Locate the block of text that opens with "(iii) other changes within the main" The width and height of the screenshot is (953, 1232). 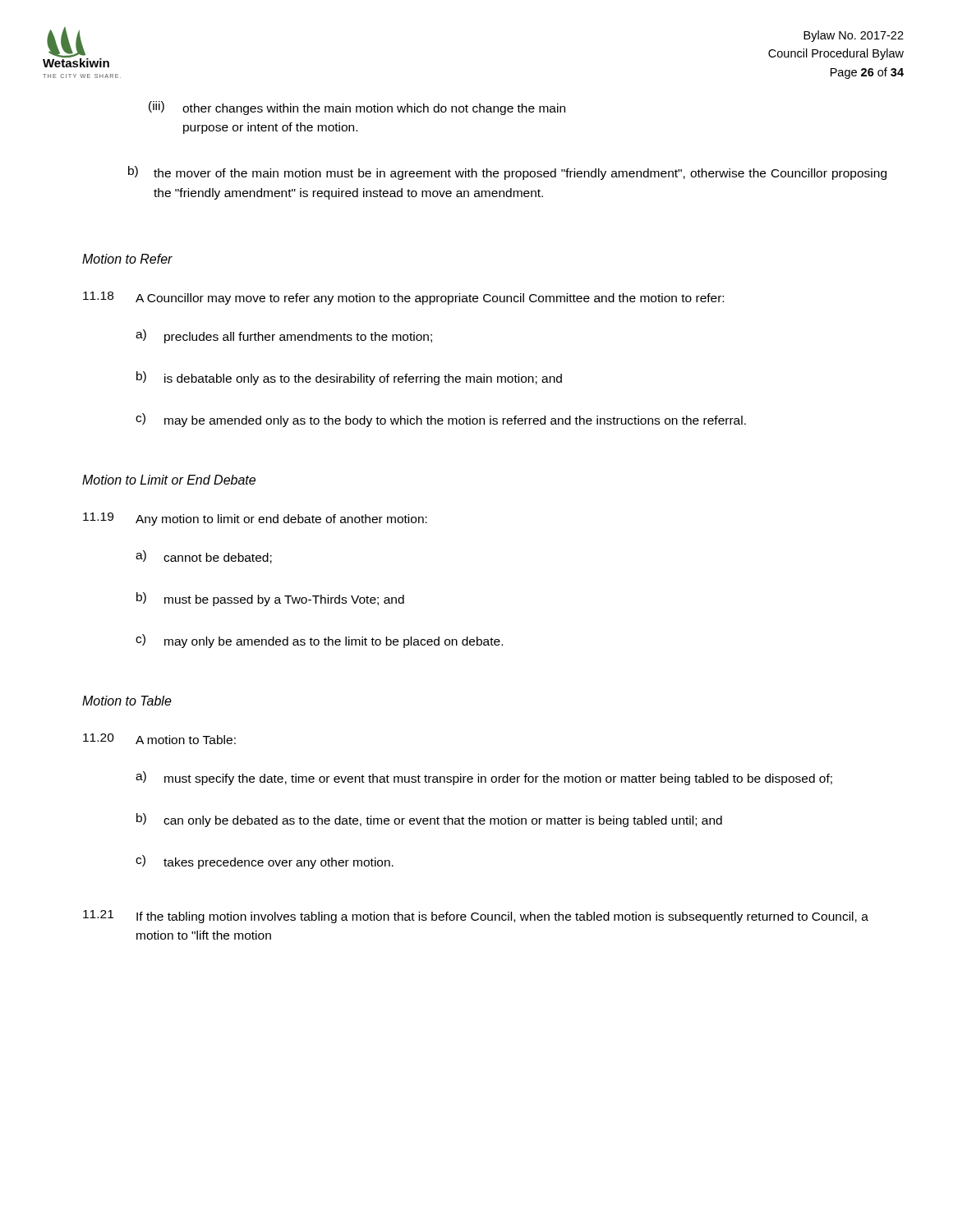[x=357, y=118]
